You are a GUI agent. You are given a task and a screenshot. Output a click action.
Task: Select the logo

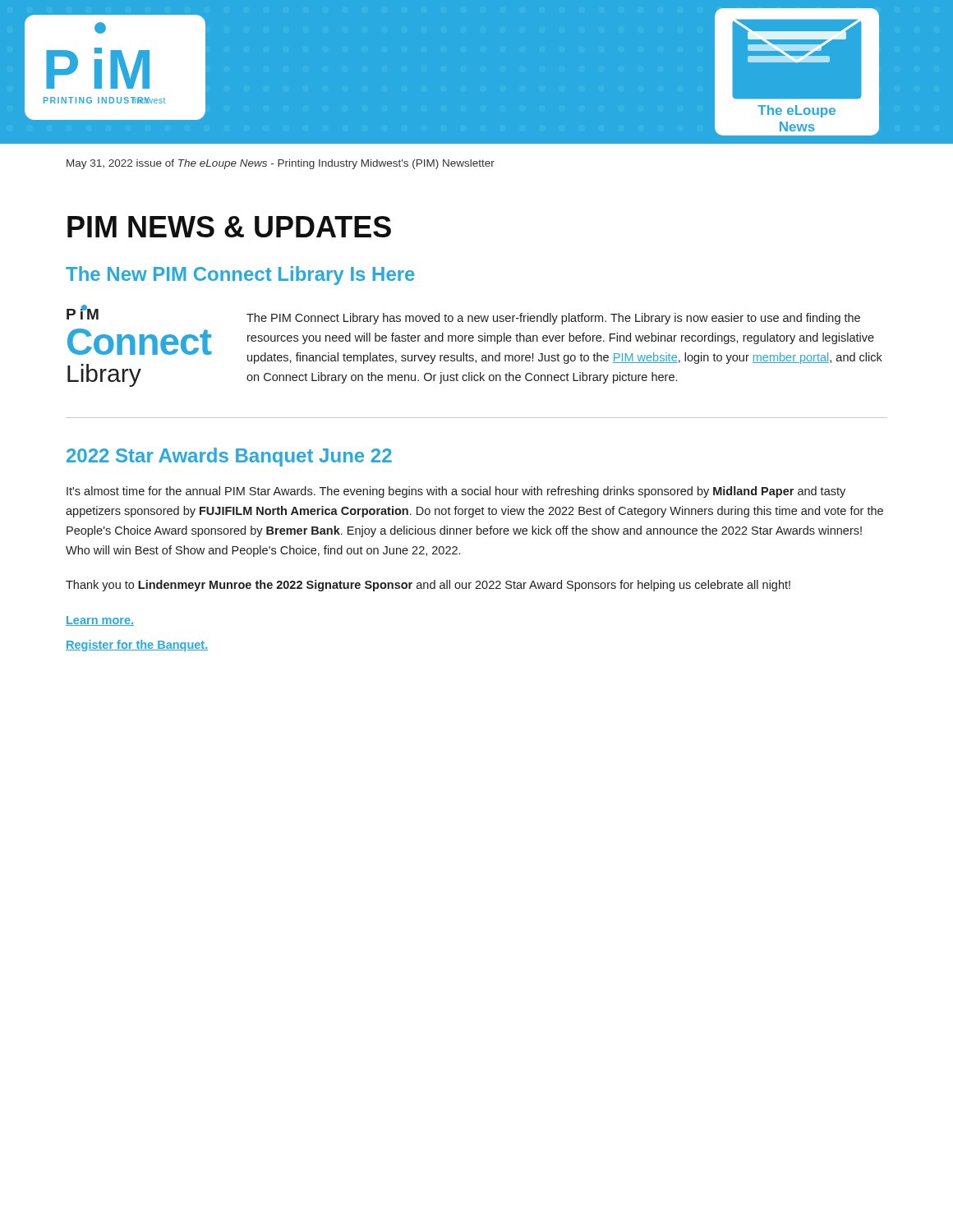coord(156,346)
